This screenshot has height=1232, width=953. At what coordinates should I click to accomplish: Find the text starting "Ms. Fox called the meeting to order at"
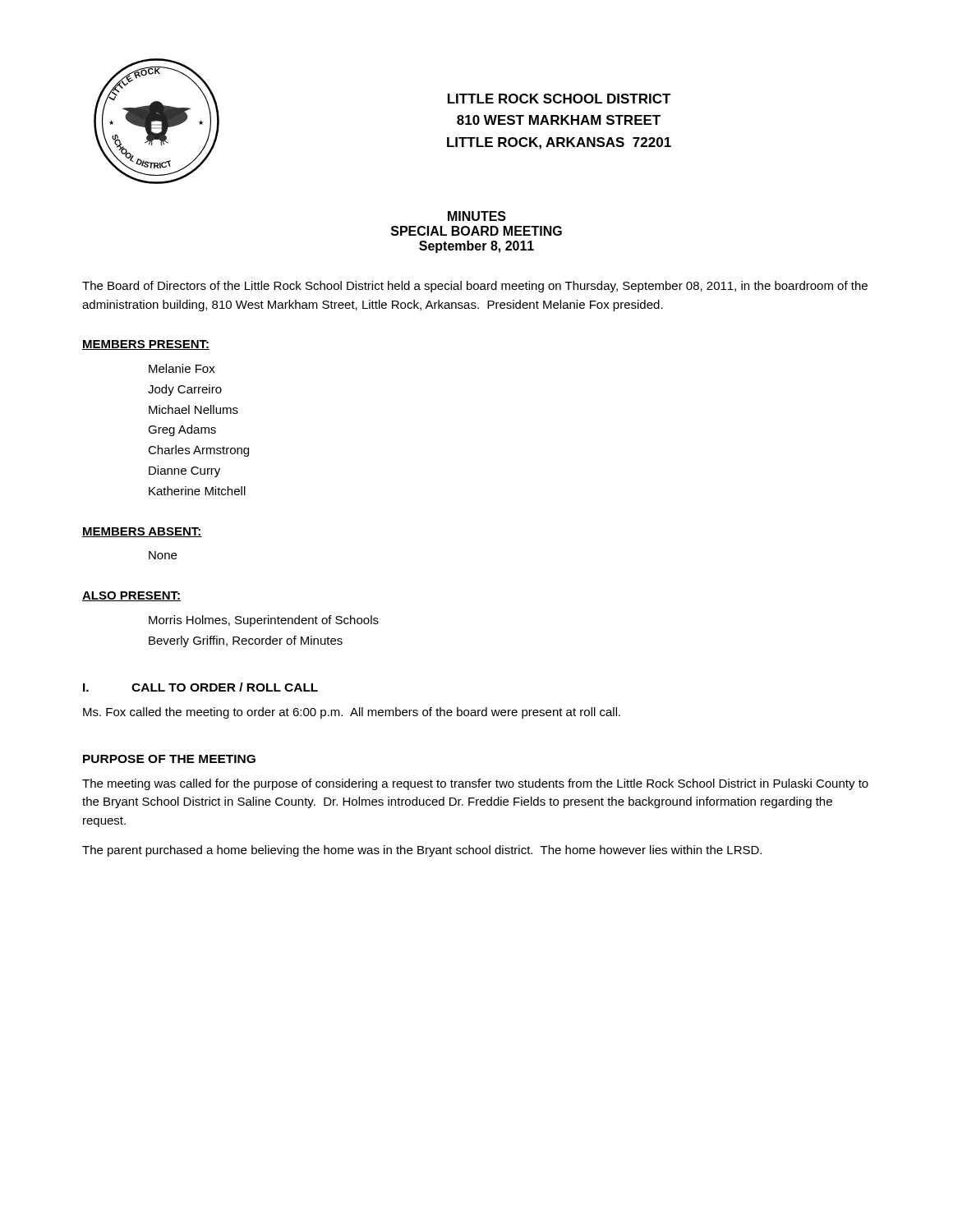point(352,712)
